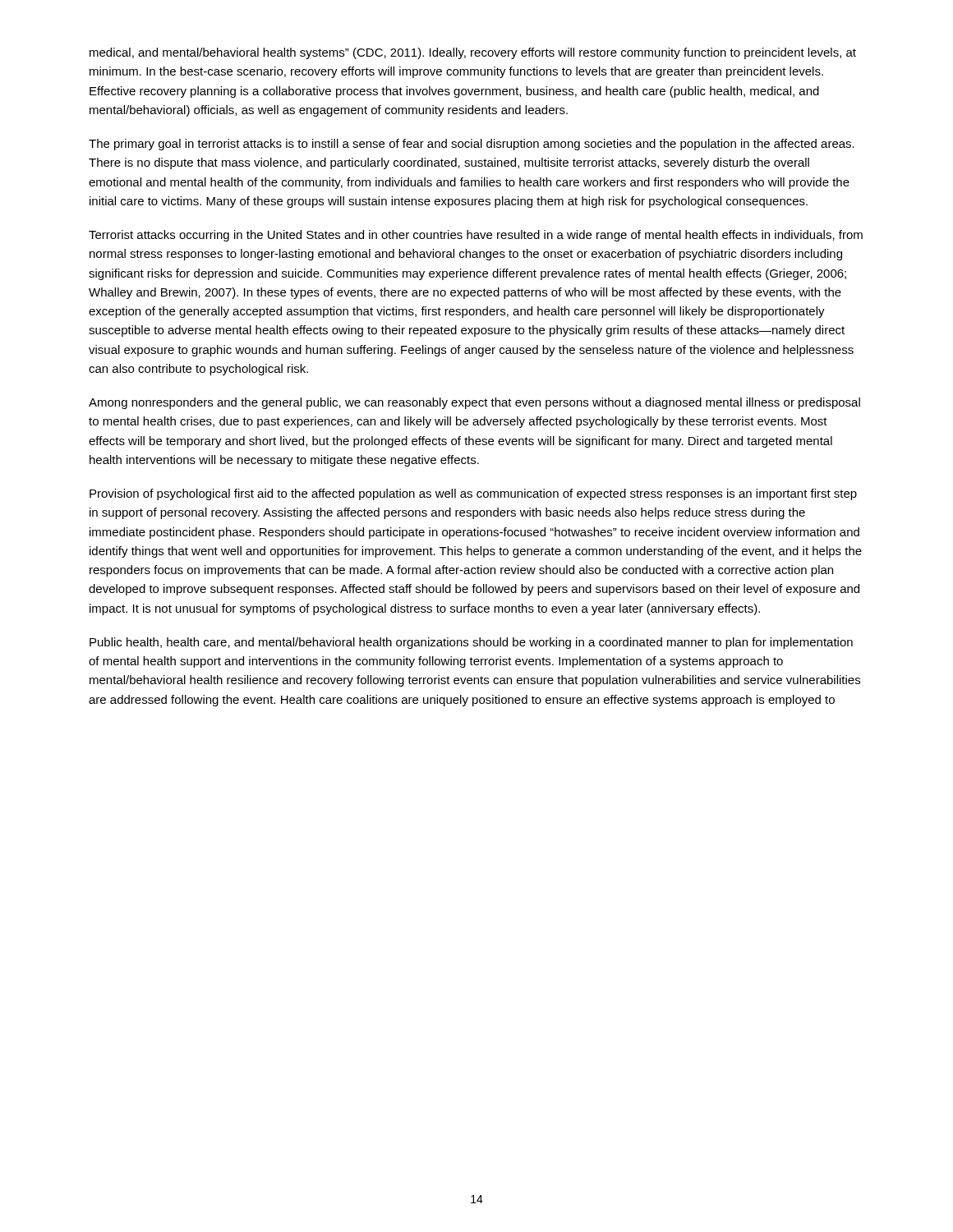Viewport: 953px width, 1232px height.
Task: Click on the region starting "Public health, health care, and"
Action: pyautogui.click(x=475, y=670)
